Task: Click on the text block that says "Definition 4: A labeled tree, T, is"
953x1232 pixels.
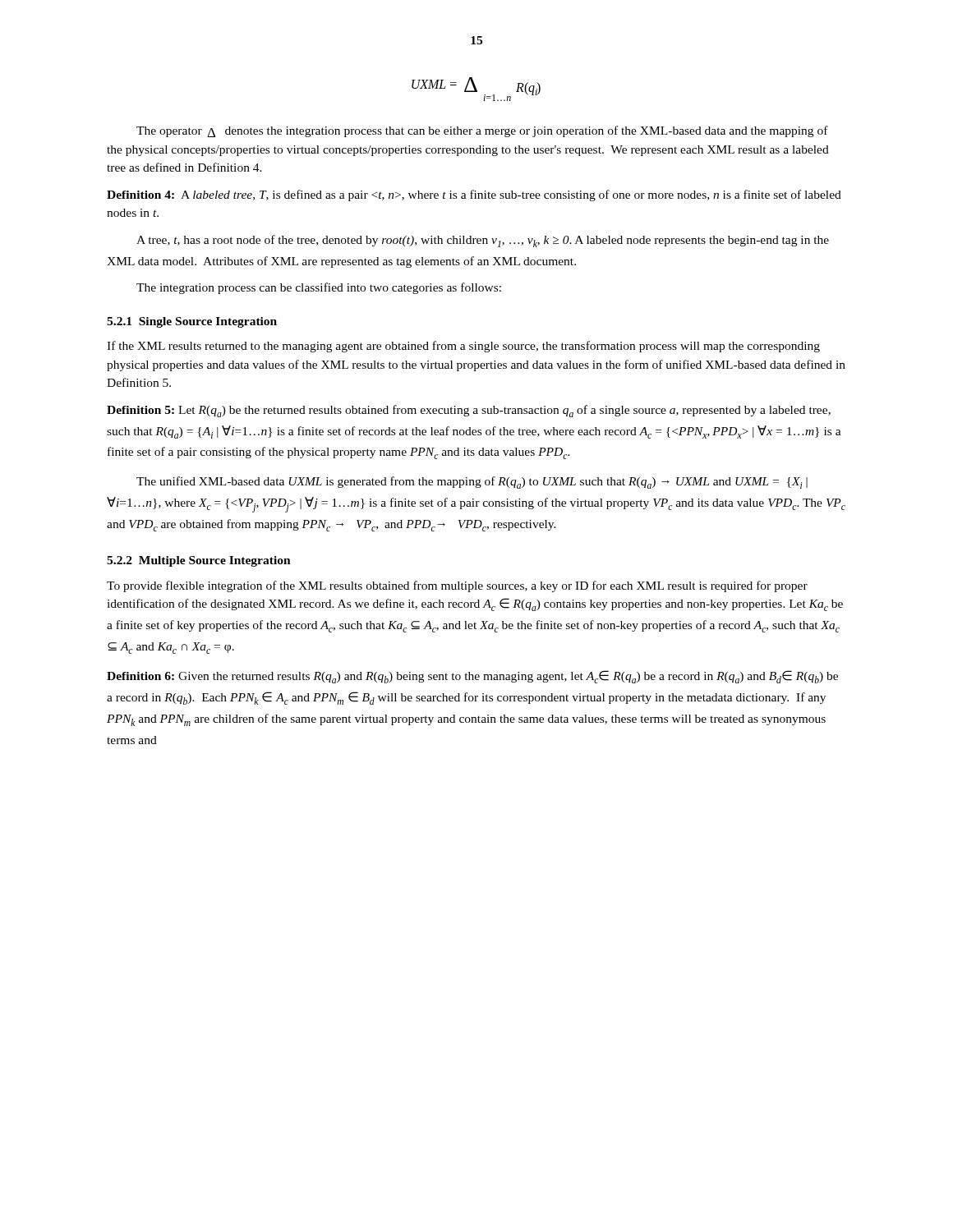Action: point(474,203)
